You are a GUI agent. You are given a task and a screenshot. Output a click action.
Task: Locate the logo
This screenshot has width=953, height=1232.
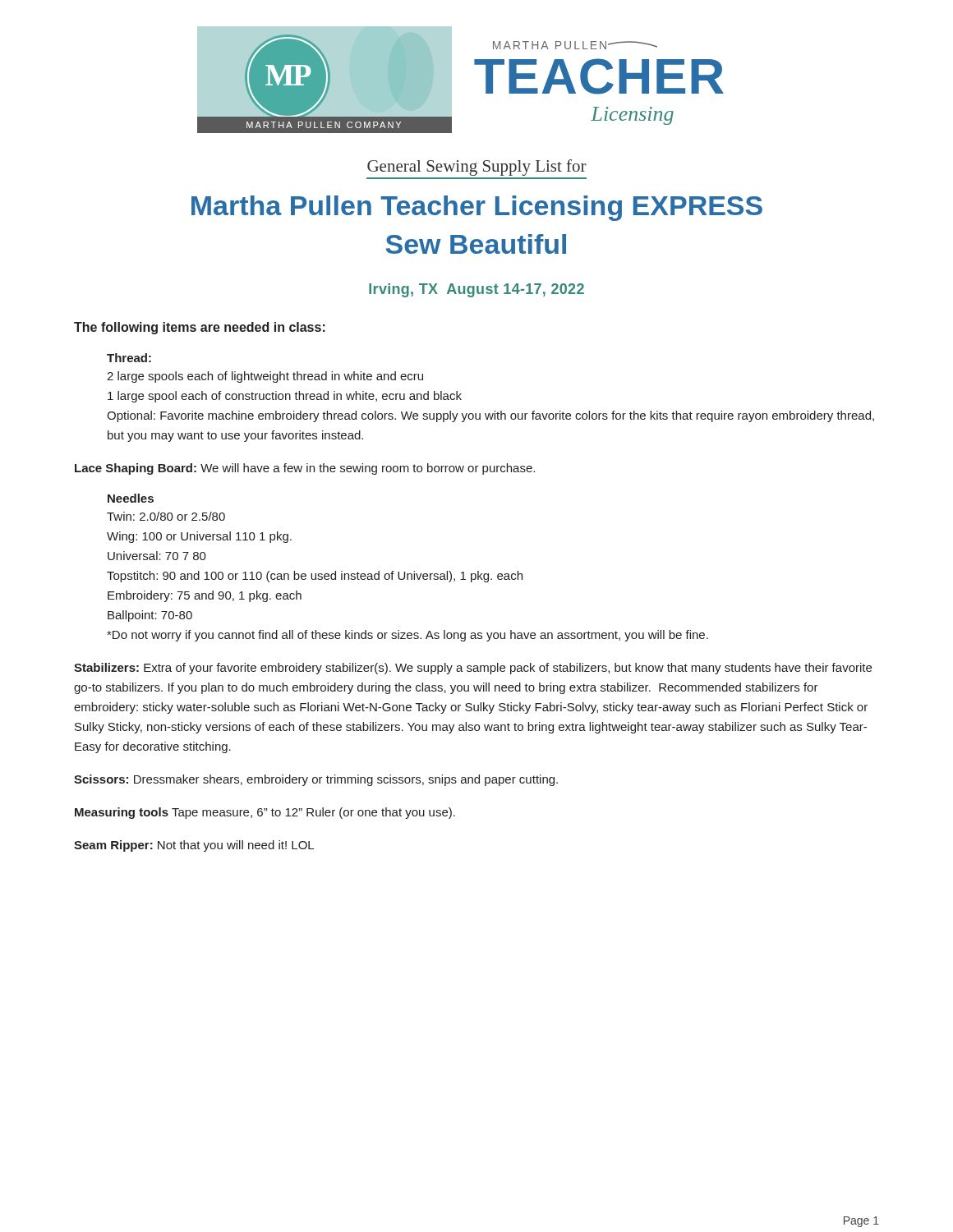(x=476, y=81)
